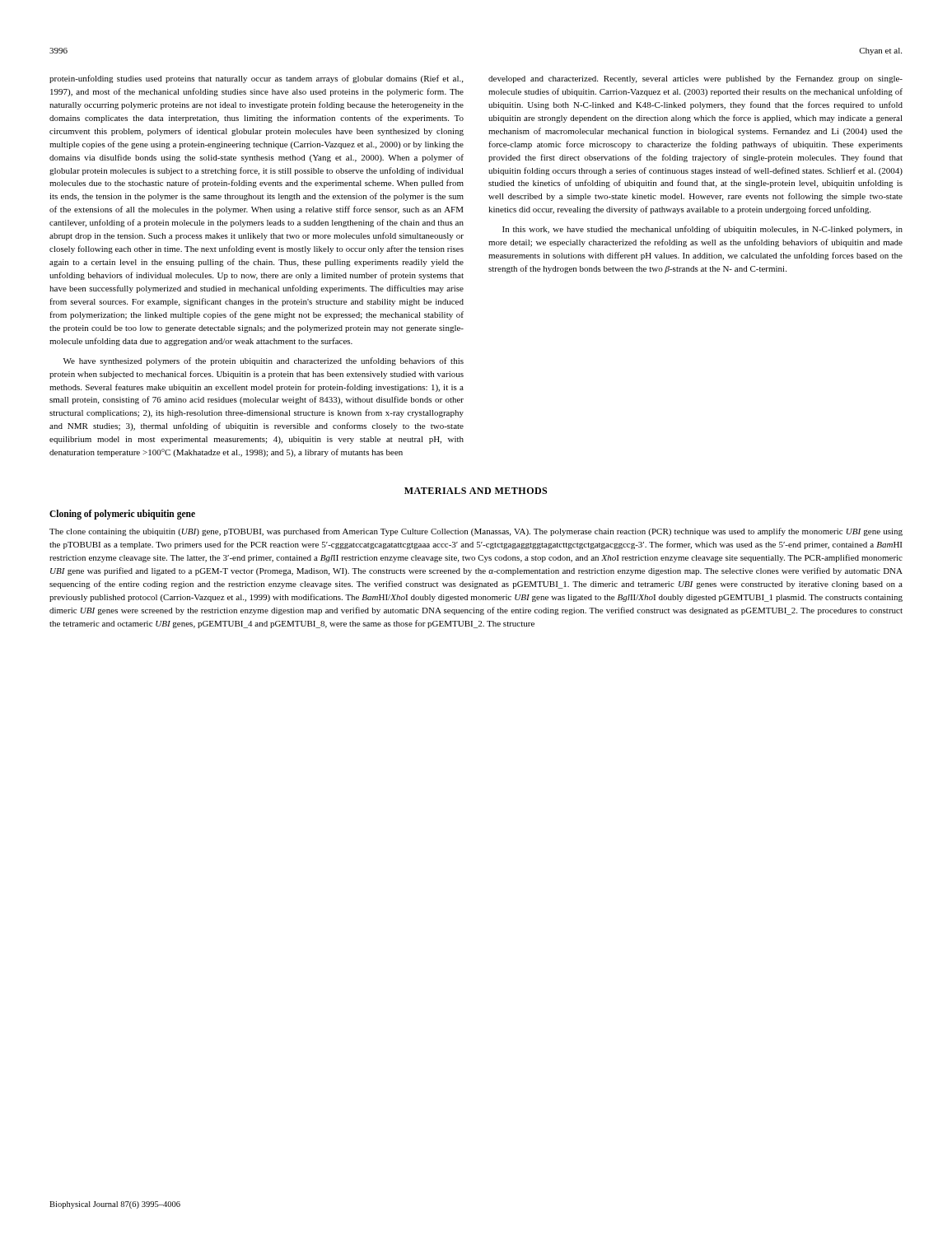Find the section header containing "Cloning of polymeric ubiquitin gene"
The height and width of the screenshot is (1235, 952).
(x=122, y=513)
